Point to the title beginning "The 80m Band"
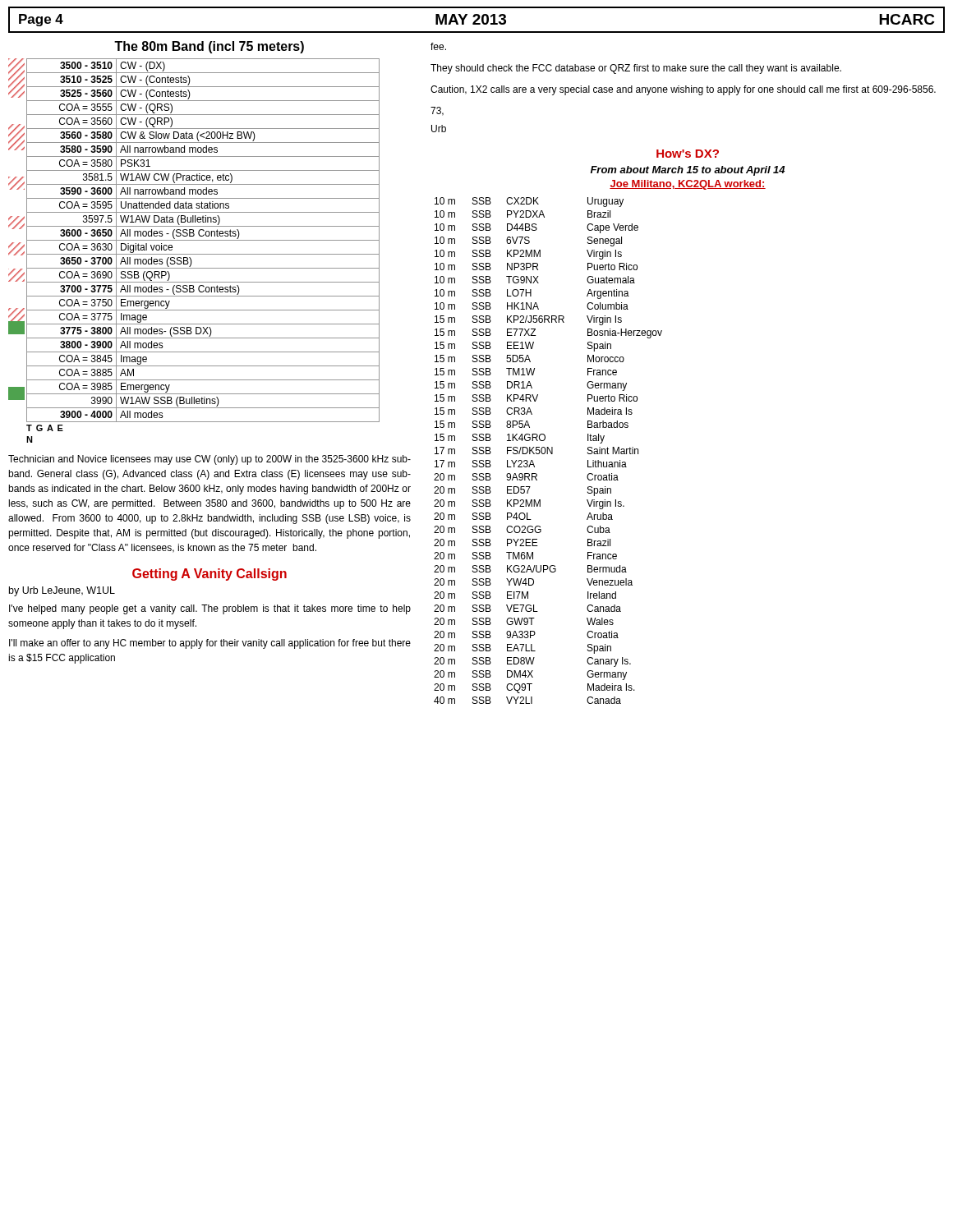Viewport: 953px width, 1232px height. (210, 46)
